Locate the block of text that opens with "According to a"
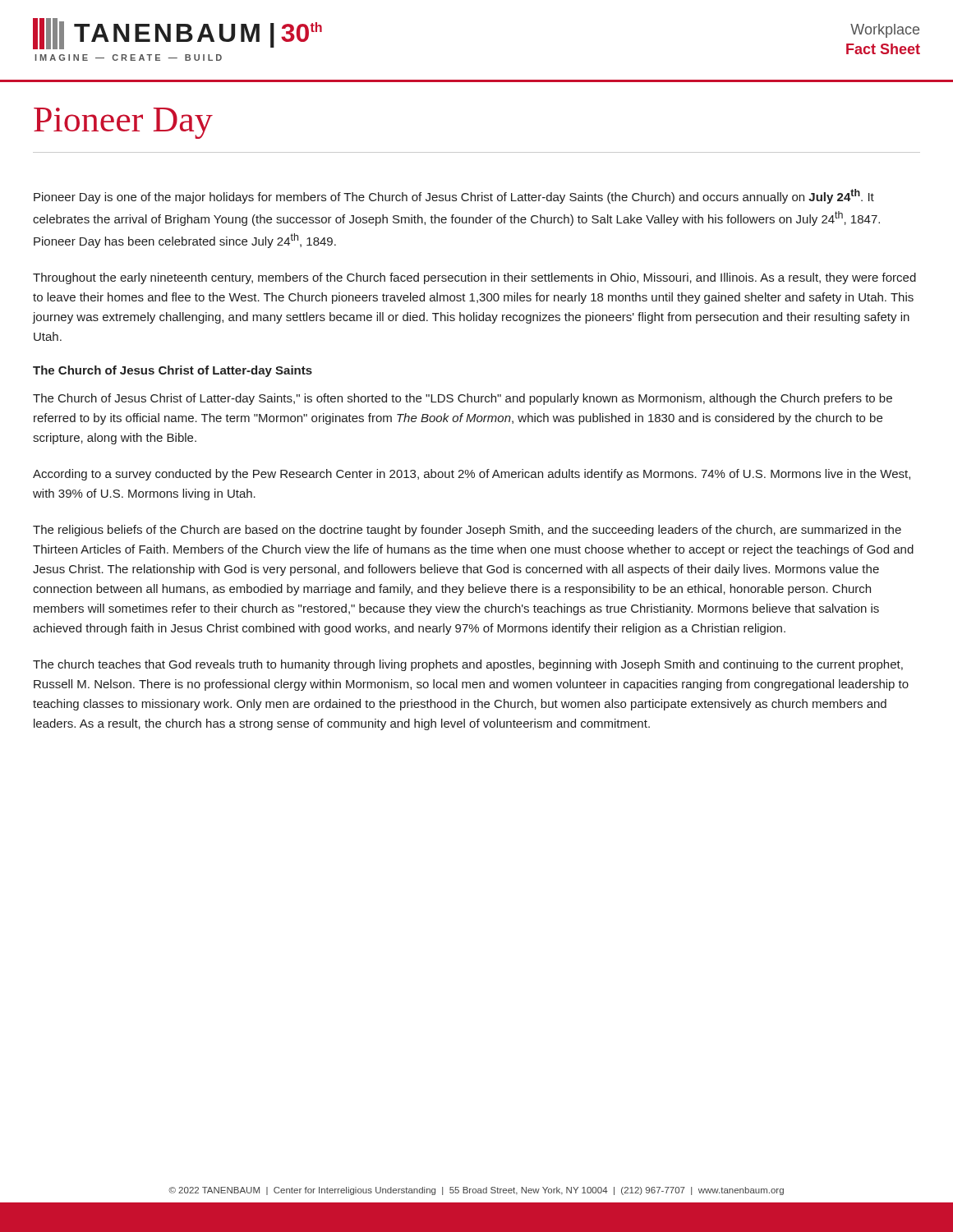Viewport: 953px width, 1232px height. [x=472, y=483]
